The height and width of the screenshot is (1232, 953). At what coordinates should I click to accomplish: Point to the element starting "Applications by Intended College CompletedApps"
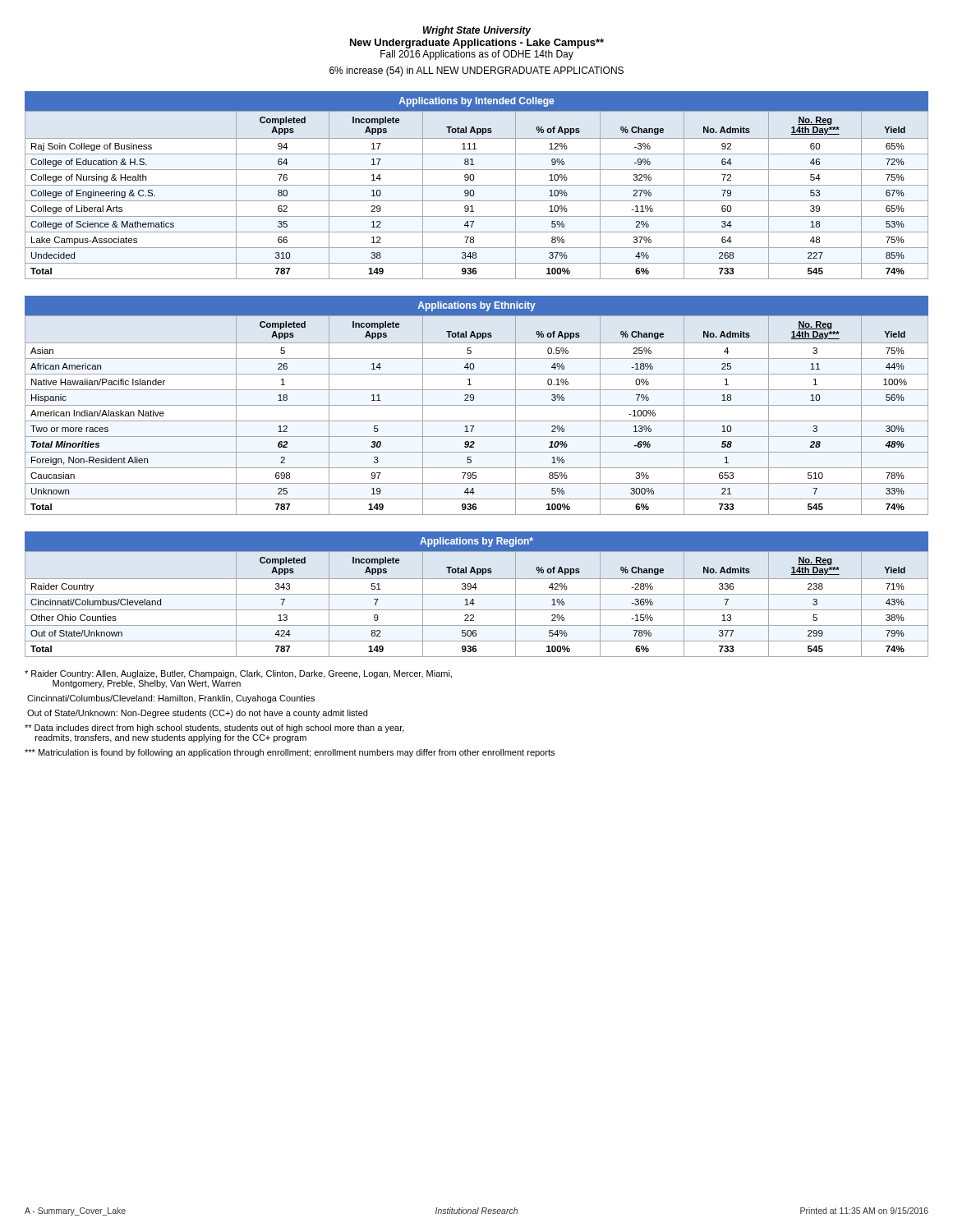coord(476,185)
